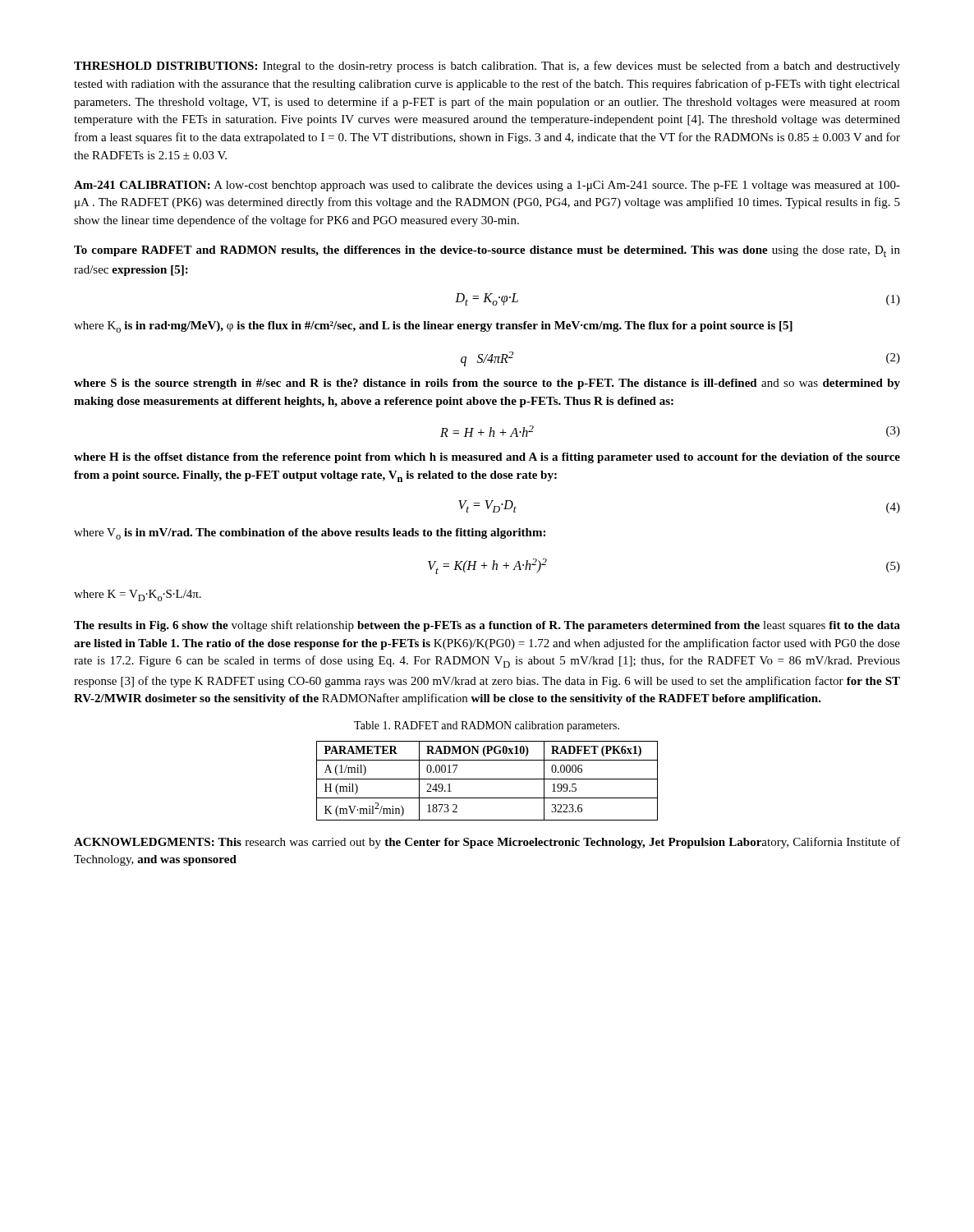Locate the text block that says "where S is the source strength in #/sec"
The width and height of the screenshot is (974, 1232).
click(x=487, y=392)
